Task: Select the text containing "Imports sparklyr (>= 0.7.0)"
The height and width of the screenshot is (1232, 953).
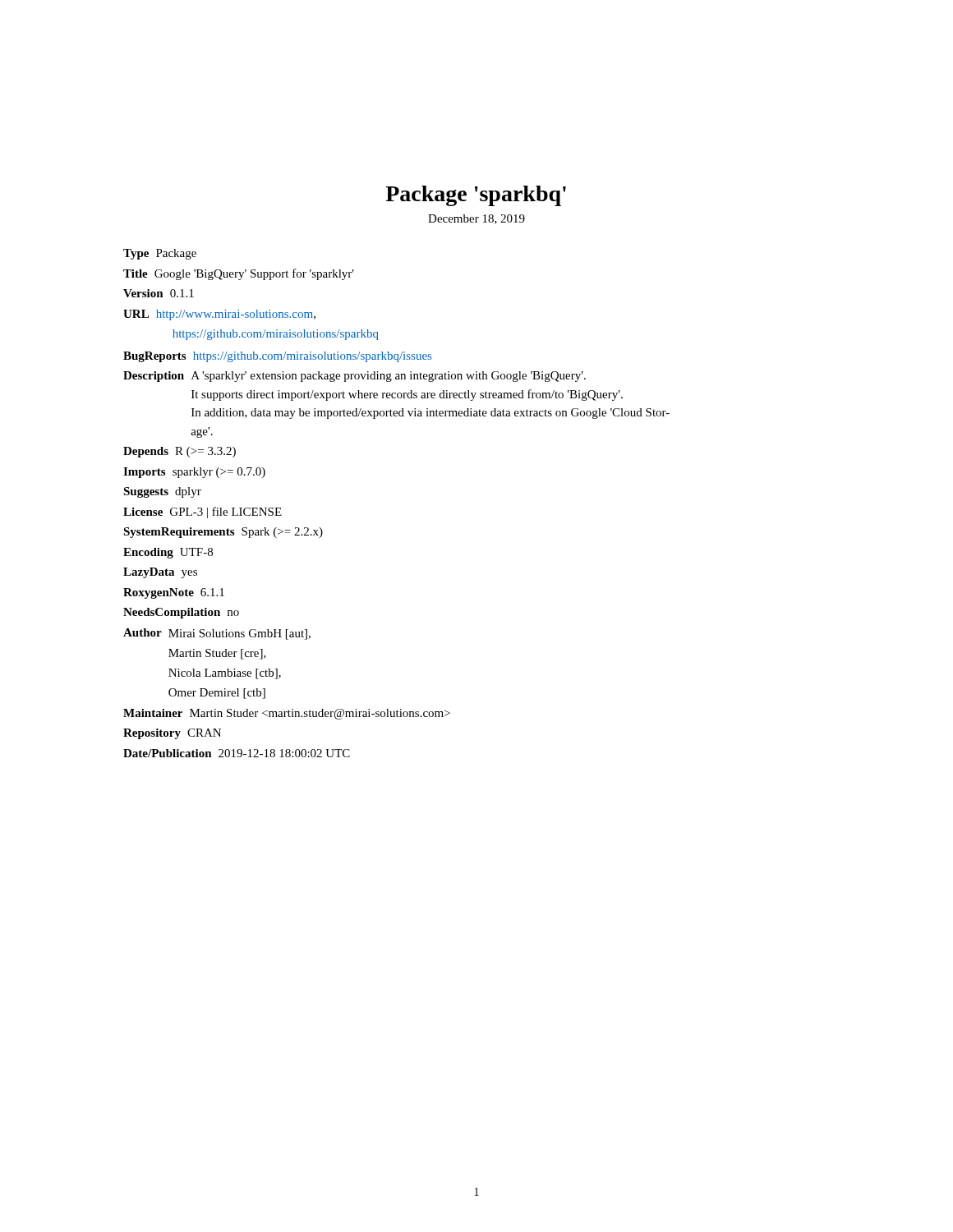Action: [194, 473]
